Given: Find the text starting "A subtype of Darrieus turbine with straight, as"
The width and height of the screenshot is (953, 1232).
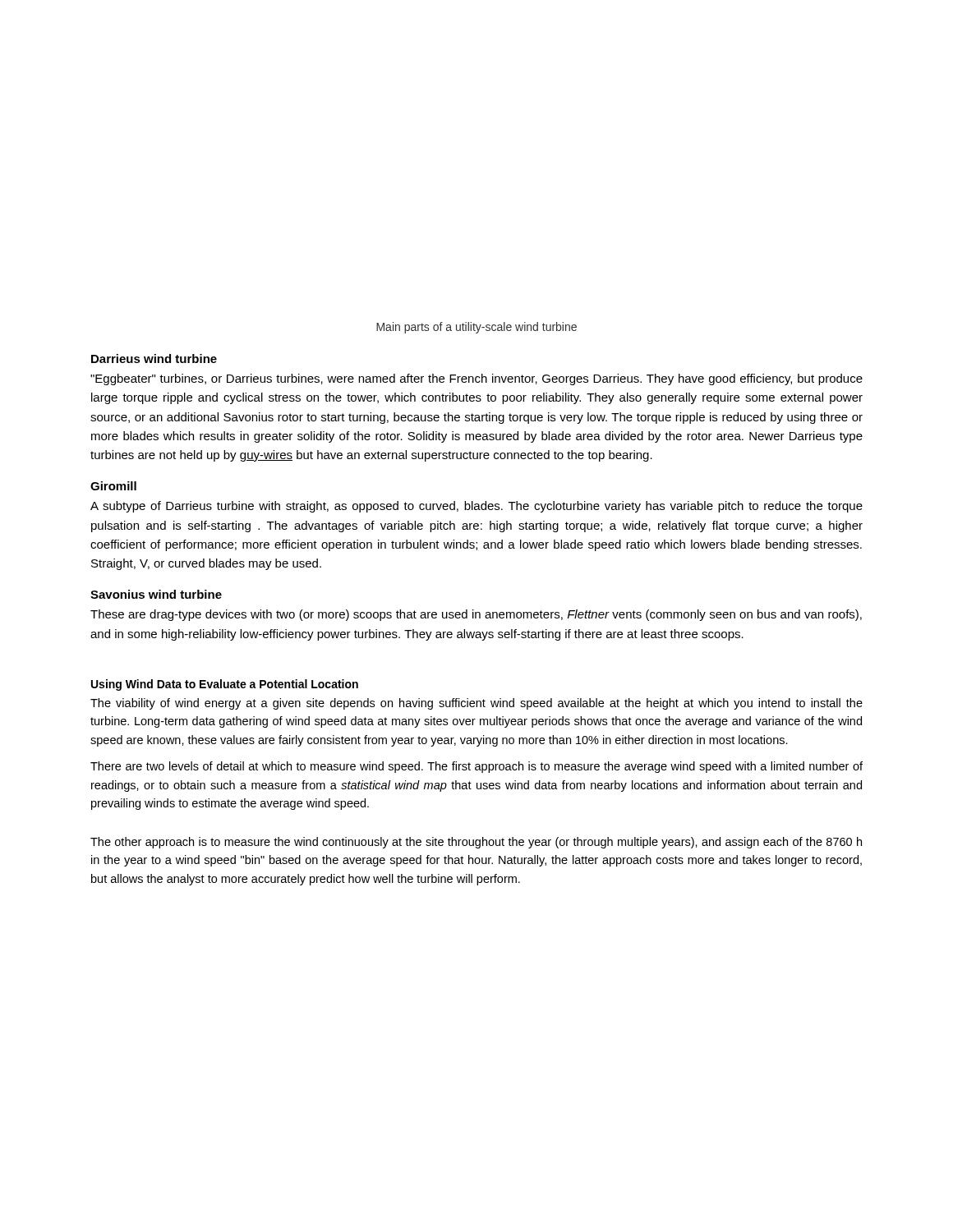Looking at the screenshot, I should pos(476,534).
